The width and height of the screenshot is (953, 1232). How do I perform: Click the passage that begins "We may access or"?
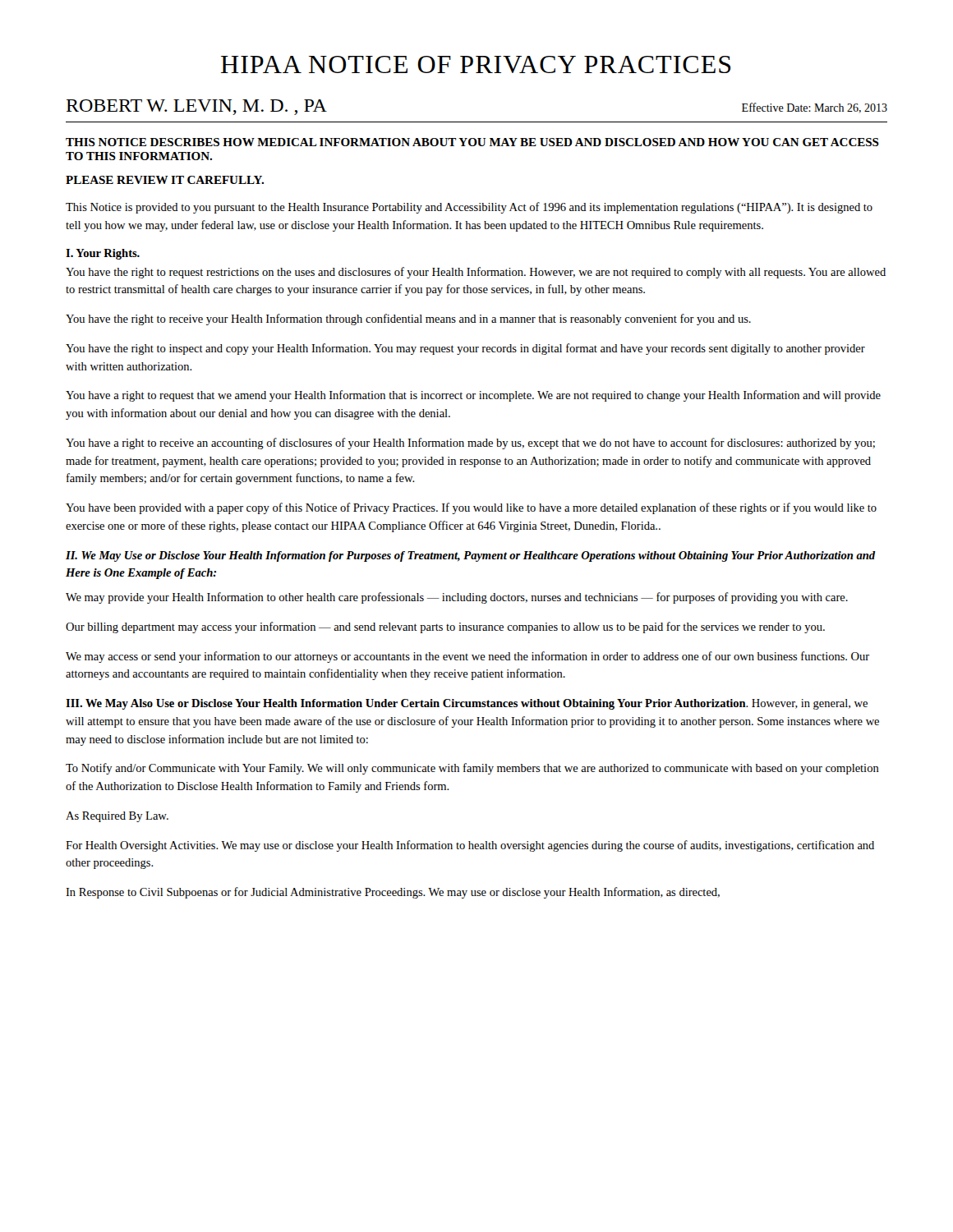[468, 665]
